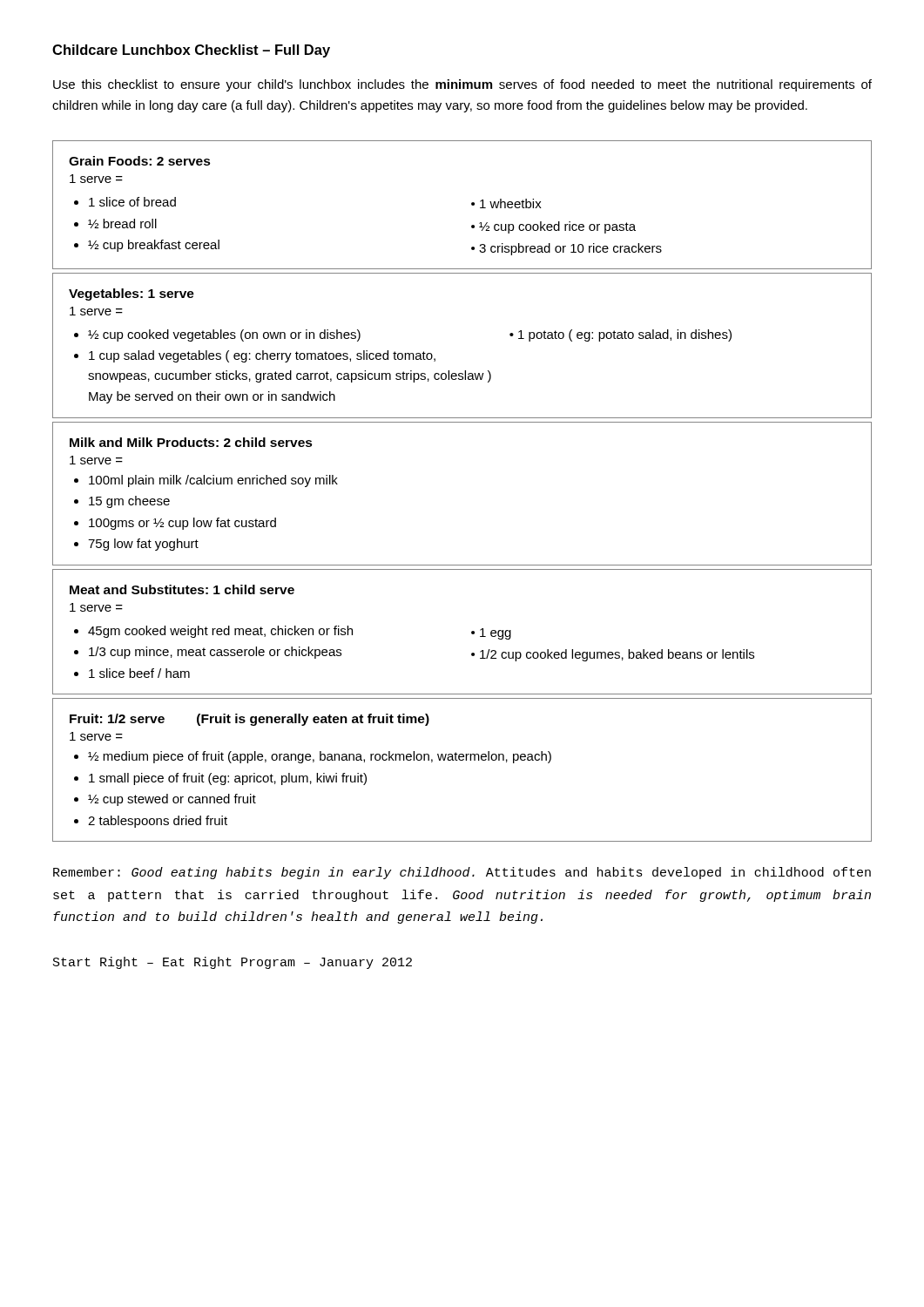Point to the text block starting "45gm cooked weight red"
This screenshot has height=1307, width=924.
pyautogui.click(x=221, y=630)
